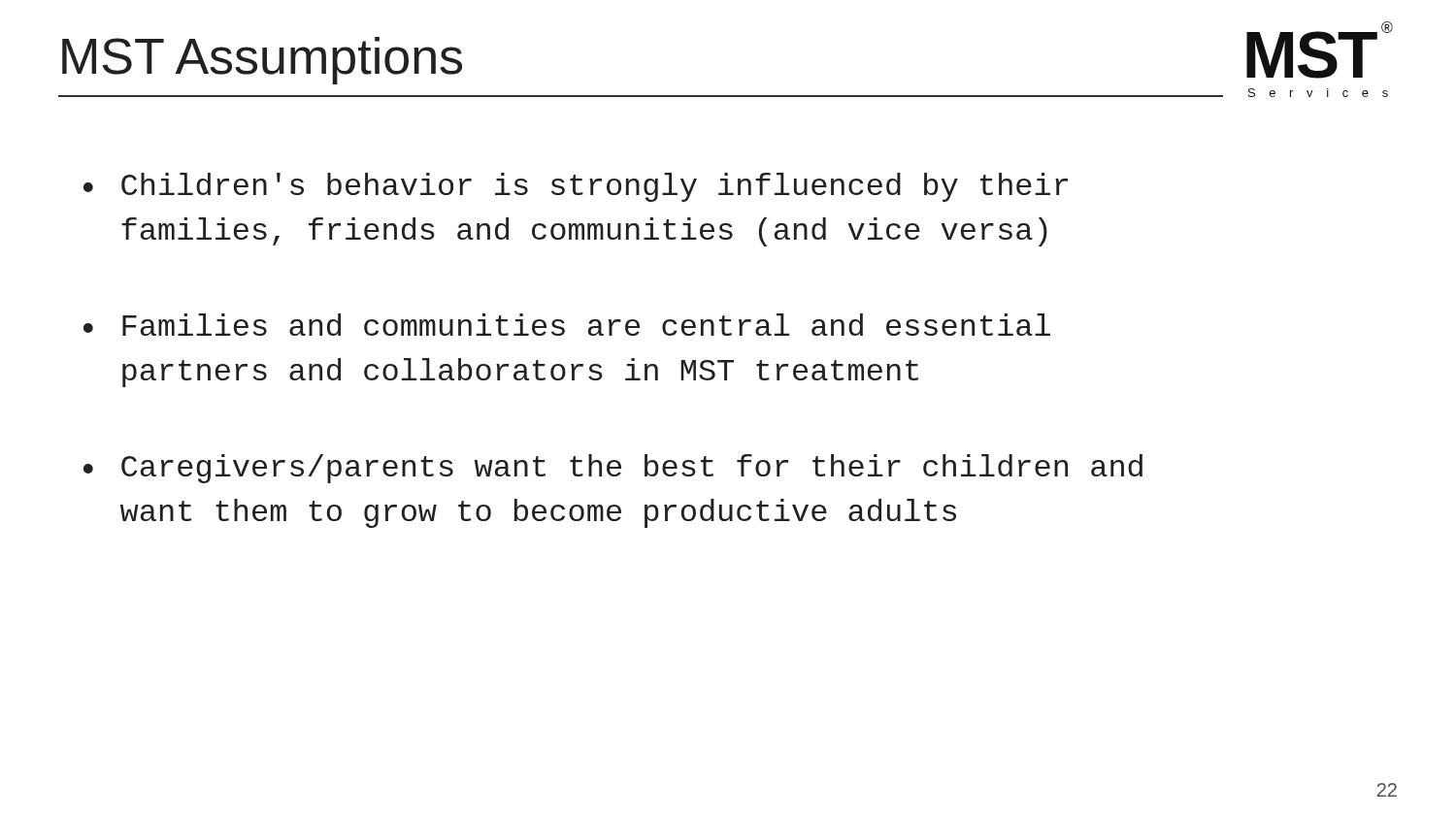Viewport: 1456px width, 819px height.
Task: Locate the logo
Action: point(1320,61)
